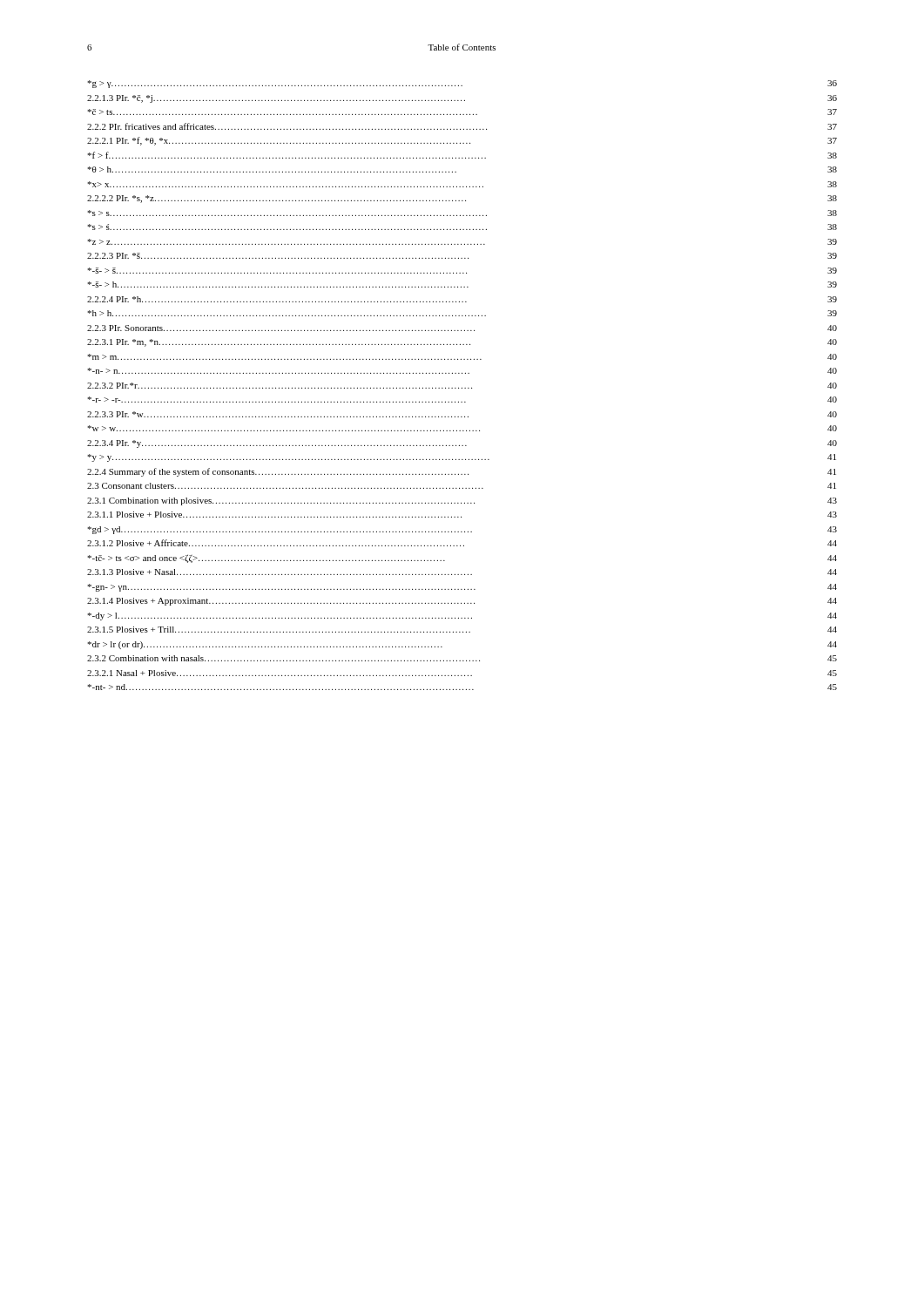The image size is (924, 1307).
Task: Click on the list item containing "*-nt- > nd"
Action: (x=462, y=687)
